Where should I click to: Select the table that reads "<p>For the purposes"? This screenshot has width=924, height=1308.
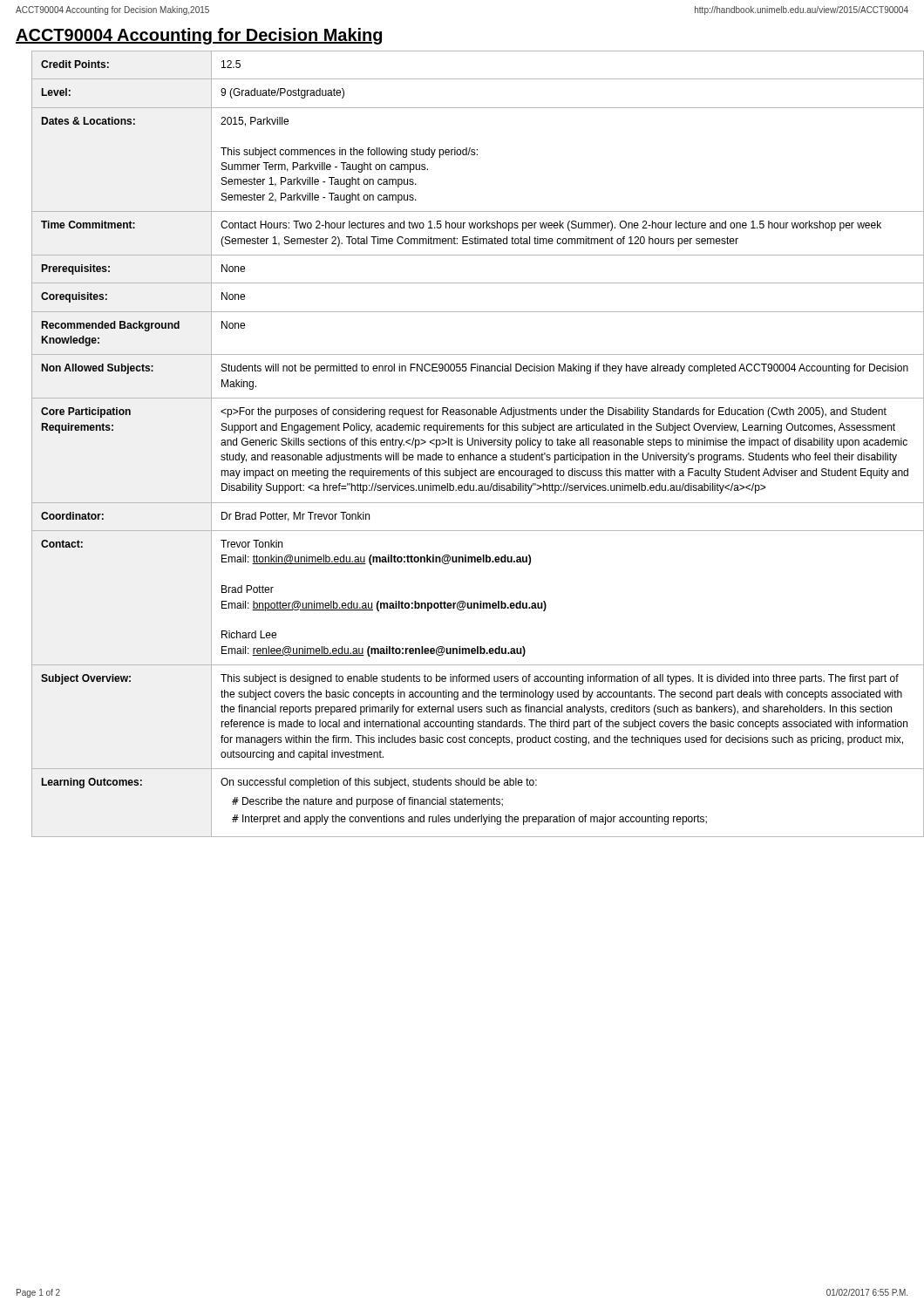click(462, 444)
